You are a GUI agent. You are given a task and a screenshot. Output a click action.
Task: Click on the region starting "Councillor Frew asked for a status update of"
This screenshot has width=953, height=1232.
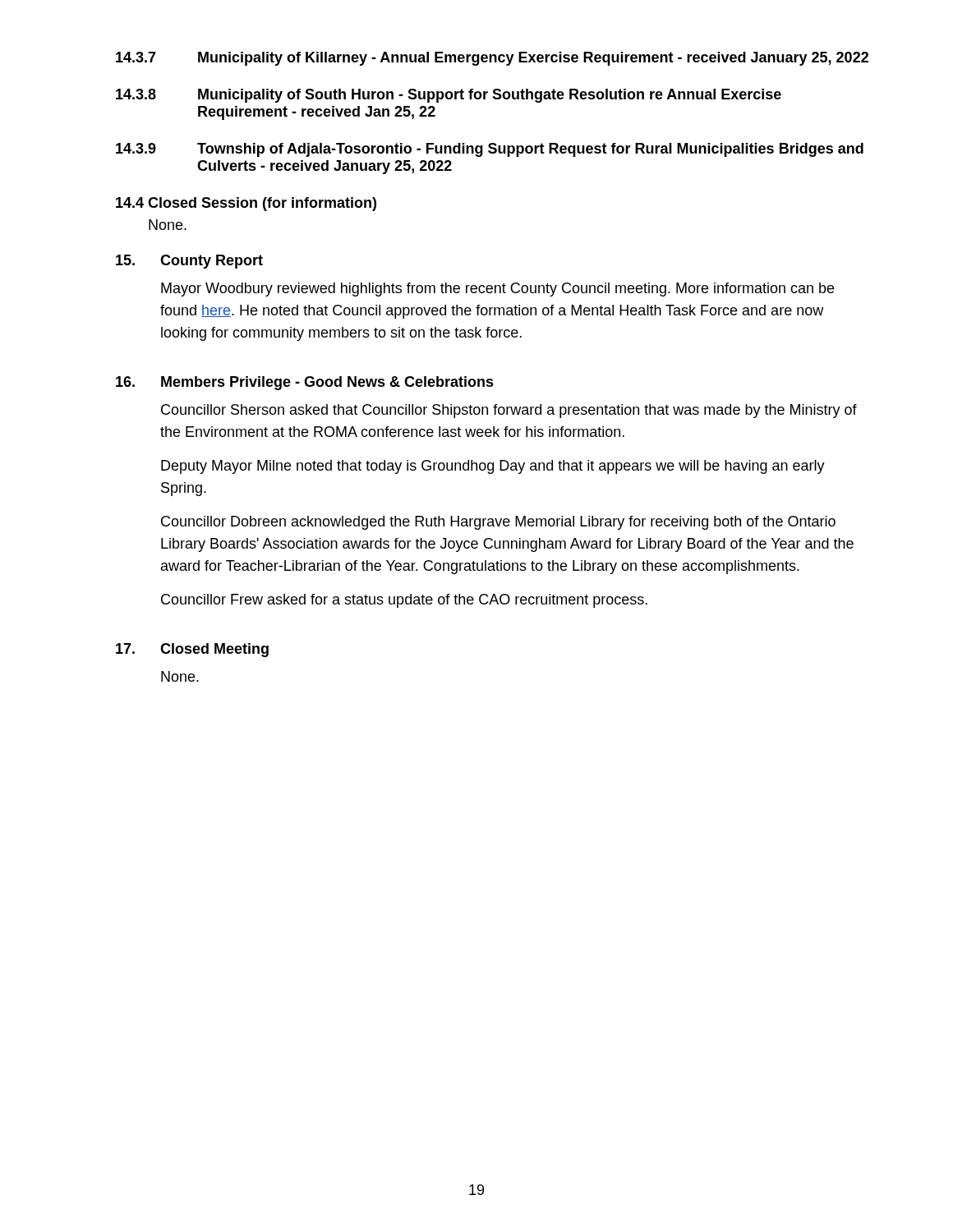[x=404, y=600]
